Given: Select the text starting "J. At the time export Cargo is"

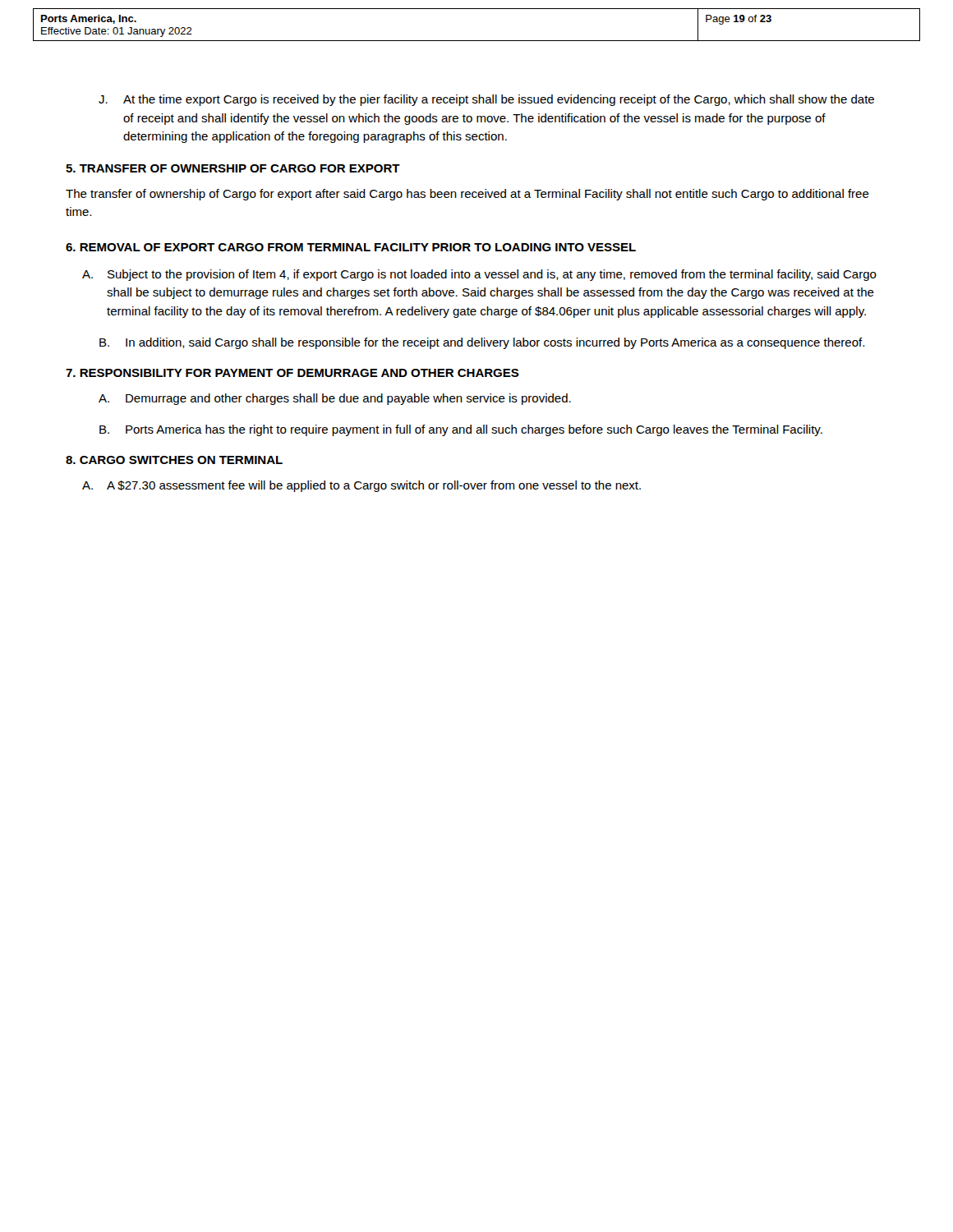Looking at the screenshot, I should click(x=493, y=118).
